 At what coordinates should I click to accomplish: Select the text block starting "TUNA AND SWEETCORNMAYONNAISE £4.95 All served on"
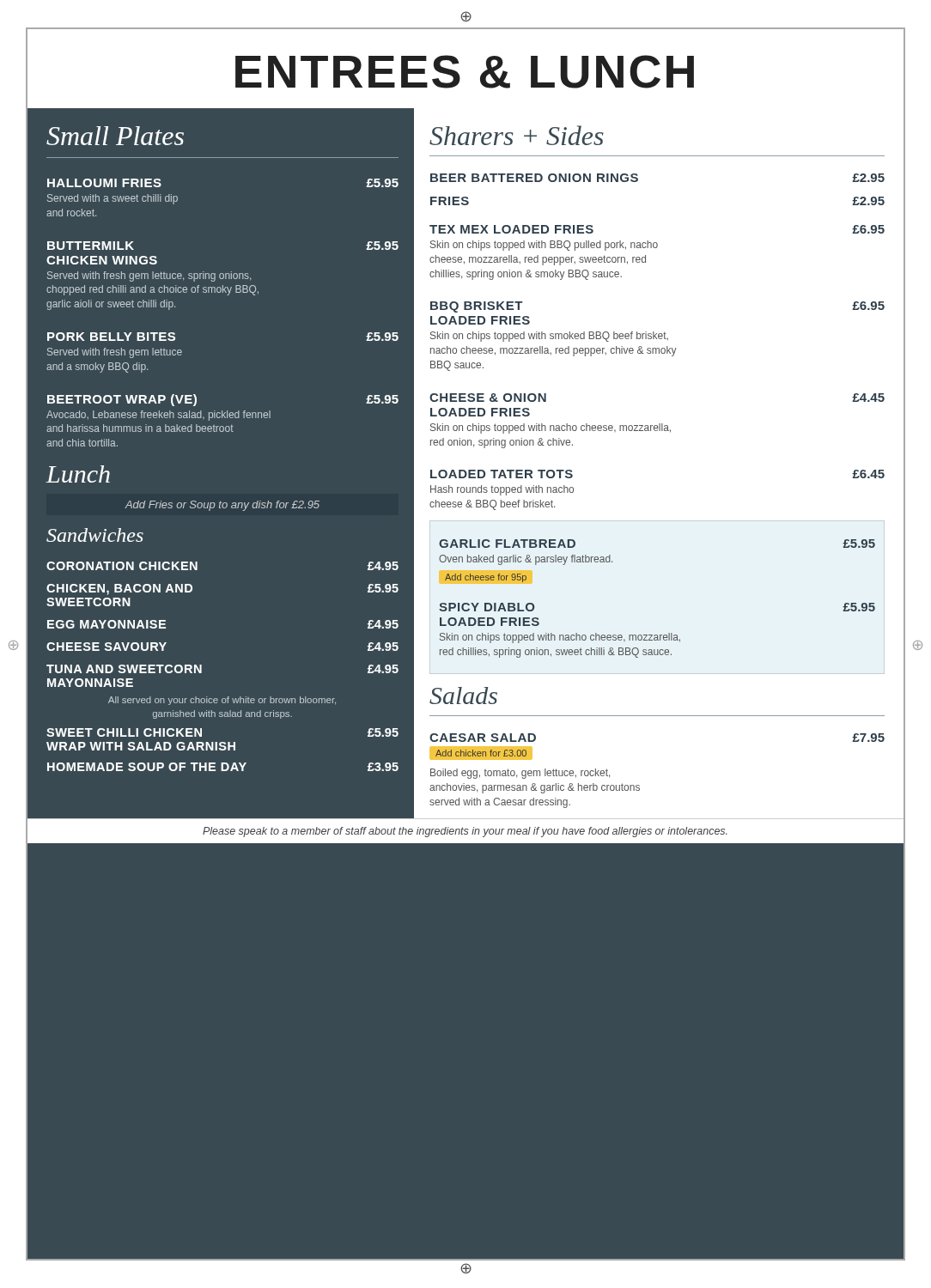click(x=222, y=688)
